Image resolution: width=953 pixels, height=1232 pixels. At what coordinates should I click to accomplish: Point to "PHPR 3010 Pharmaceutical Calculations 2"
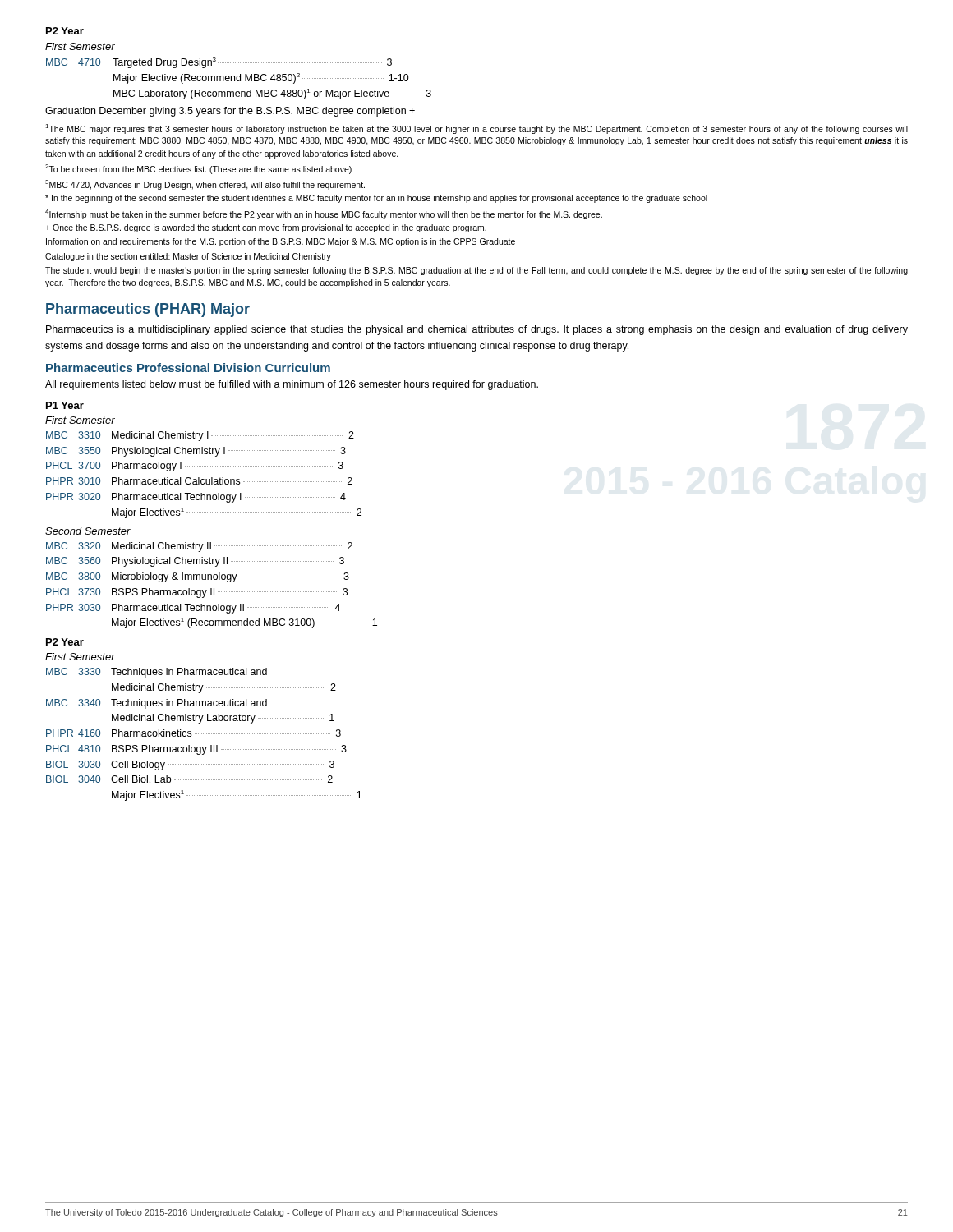click(x=199, y=481)
